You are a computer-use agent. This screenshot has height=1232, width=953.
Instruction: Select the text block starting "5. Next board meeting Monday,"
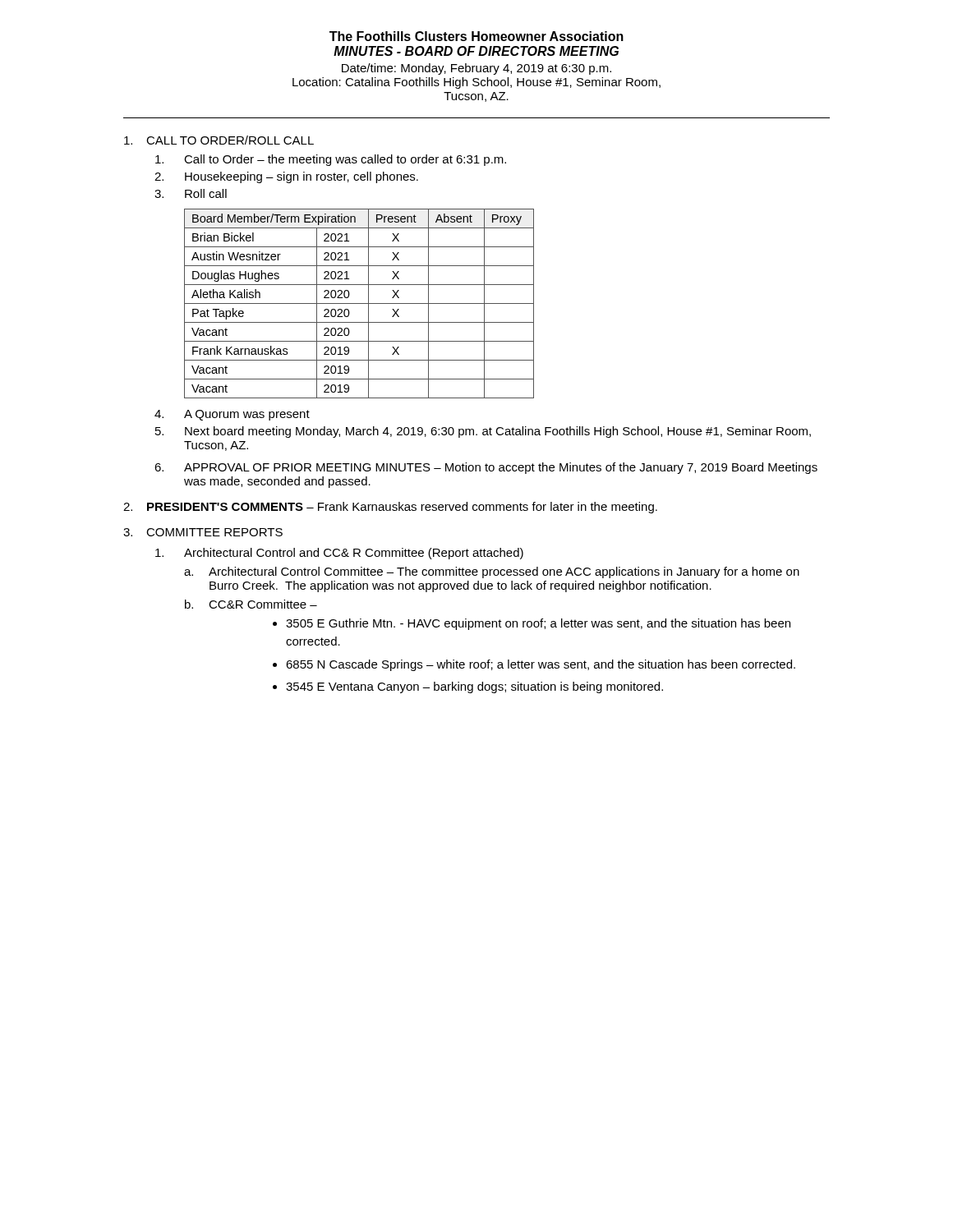(492, 438)
